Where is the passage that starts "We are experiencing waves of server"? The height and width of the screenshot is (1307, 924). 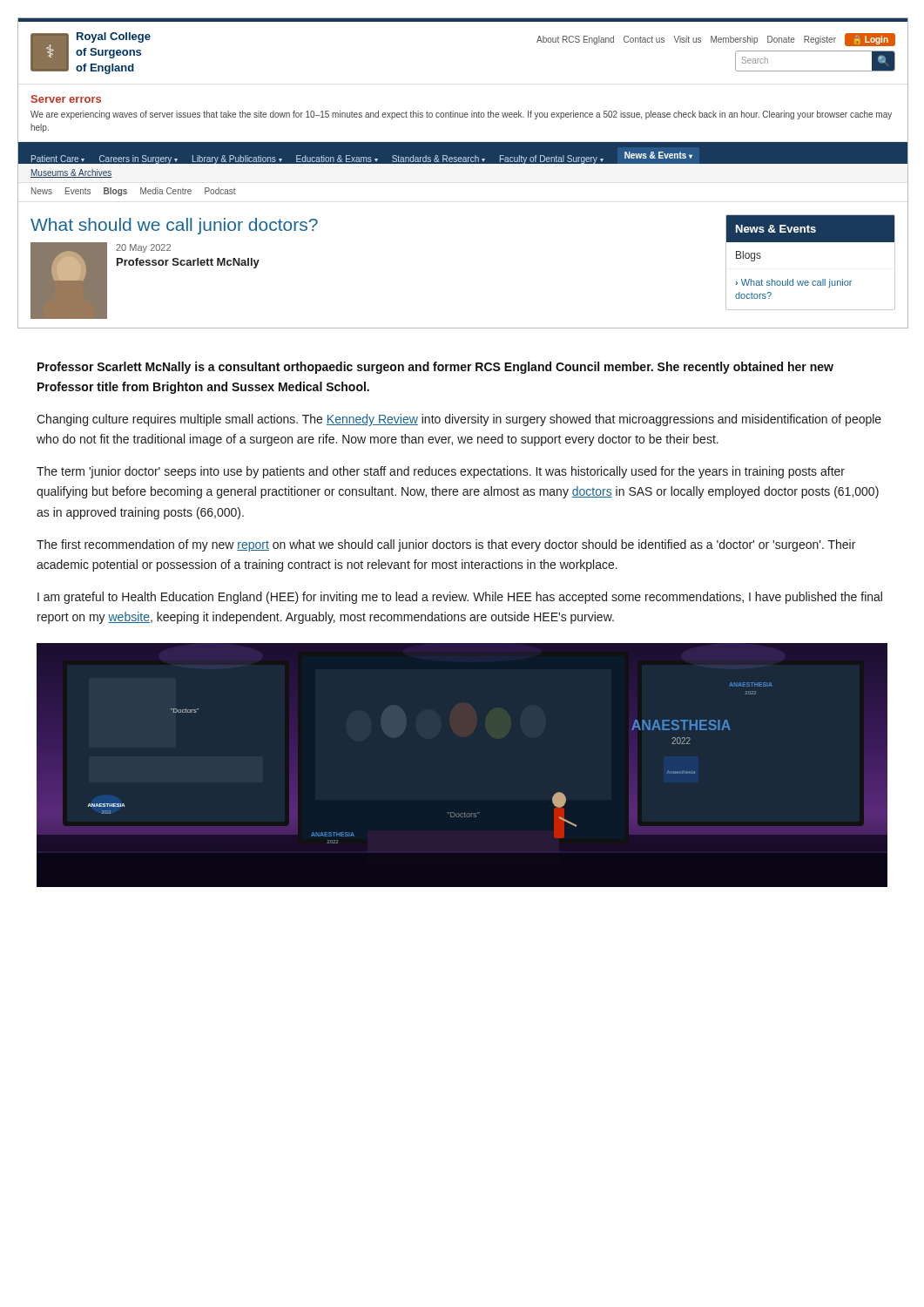(461, 121)
